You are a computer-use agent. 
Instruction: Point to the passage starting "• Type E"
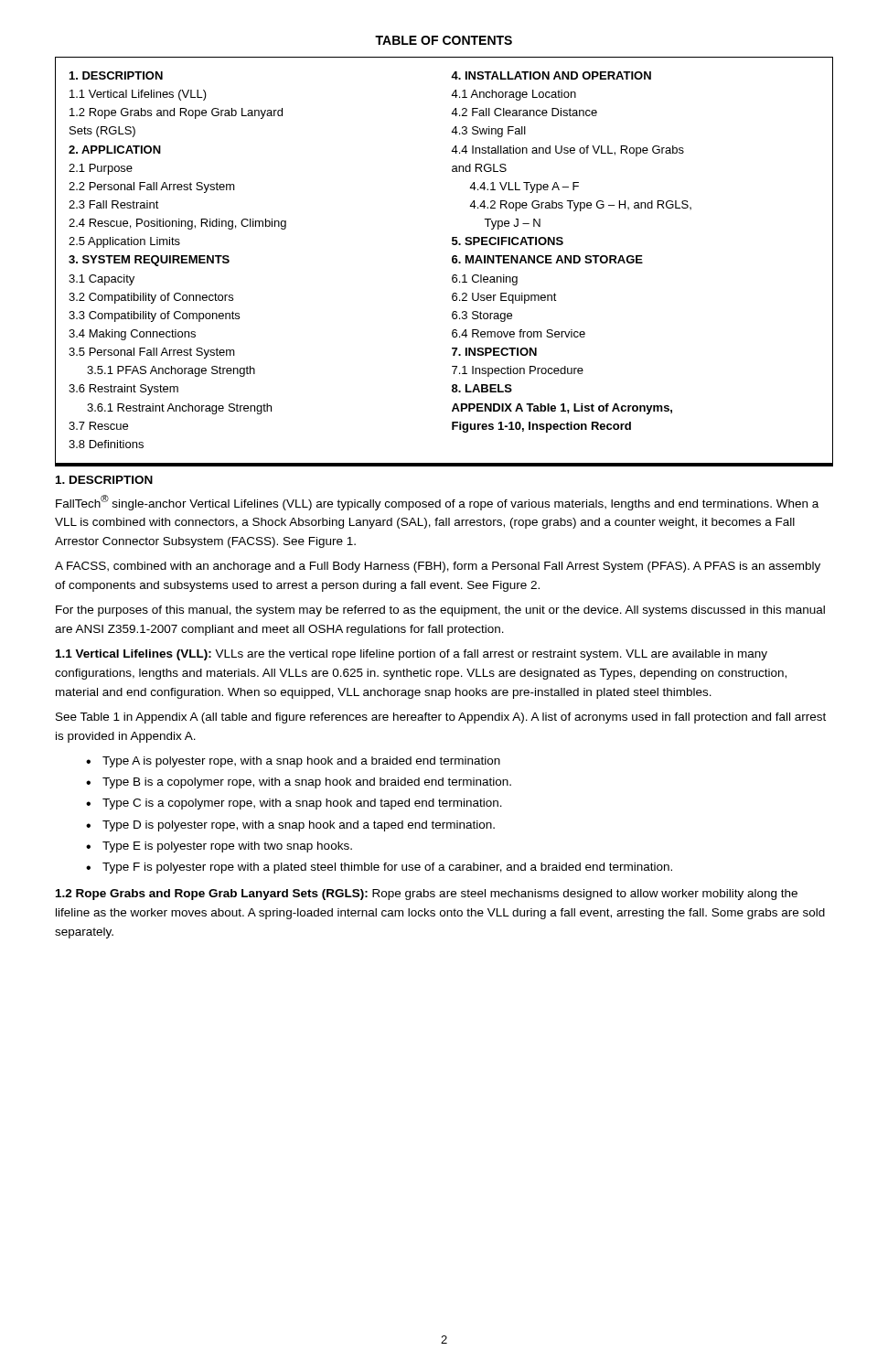click(219, 847)
